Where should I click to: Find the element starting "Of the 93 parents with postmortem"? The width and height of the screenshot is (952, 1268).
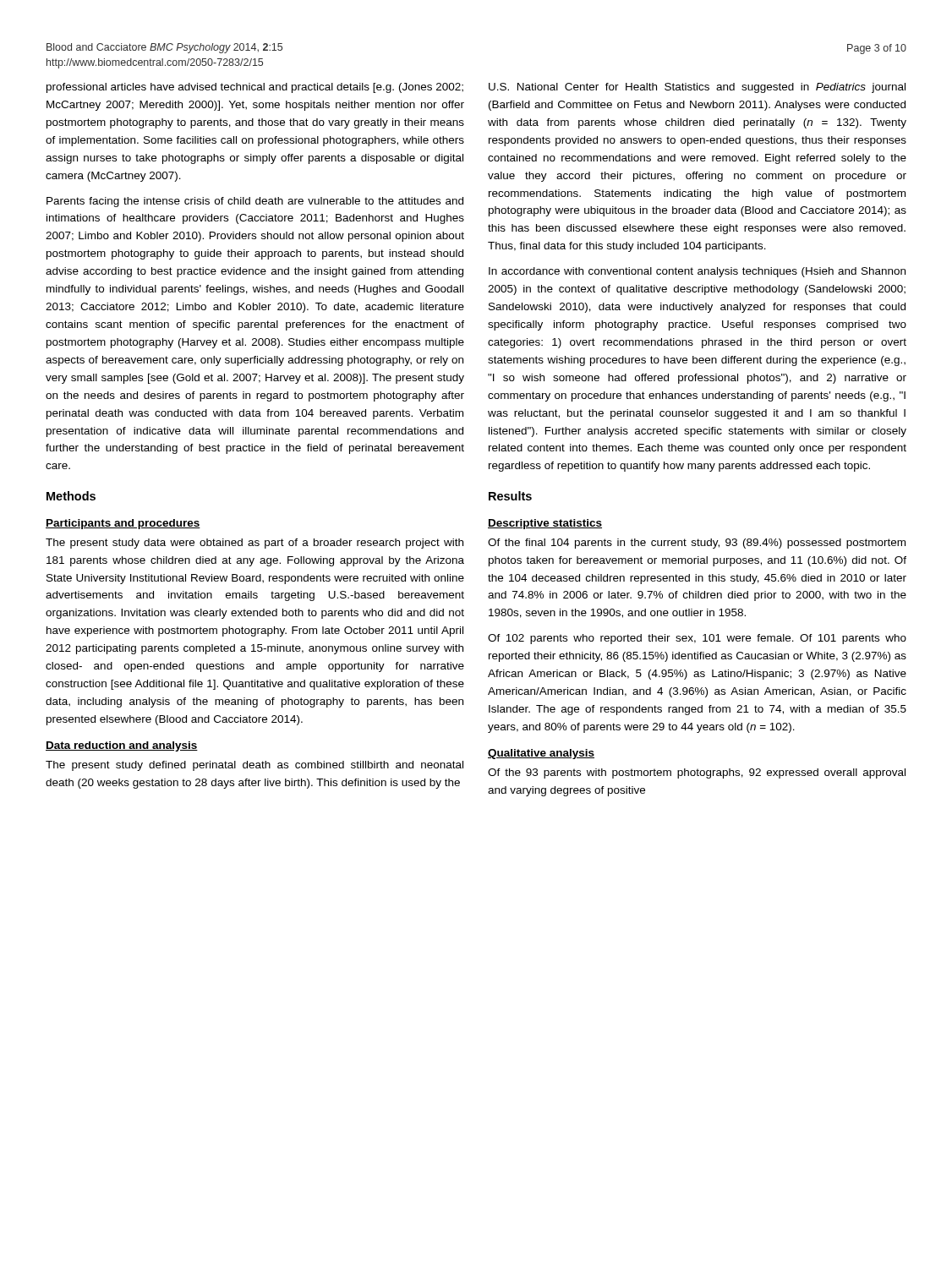(697, 782)
